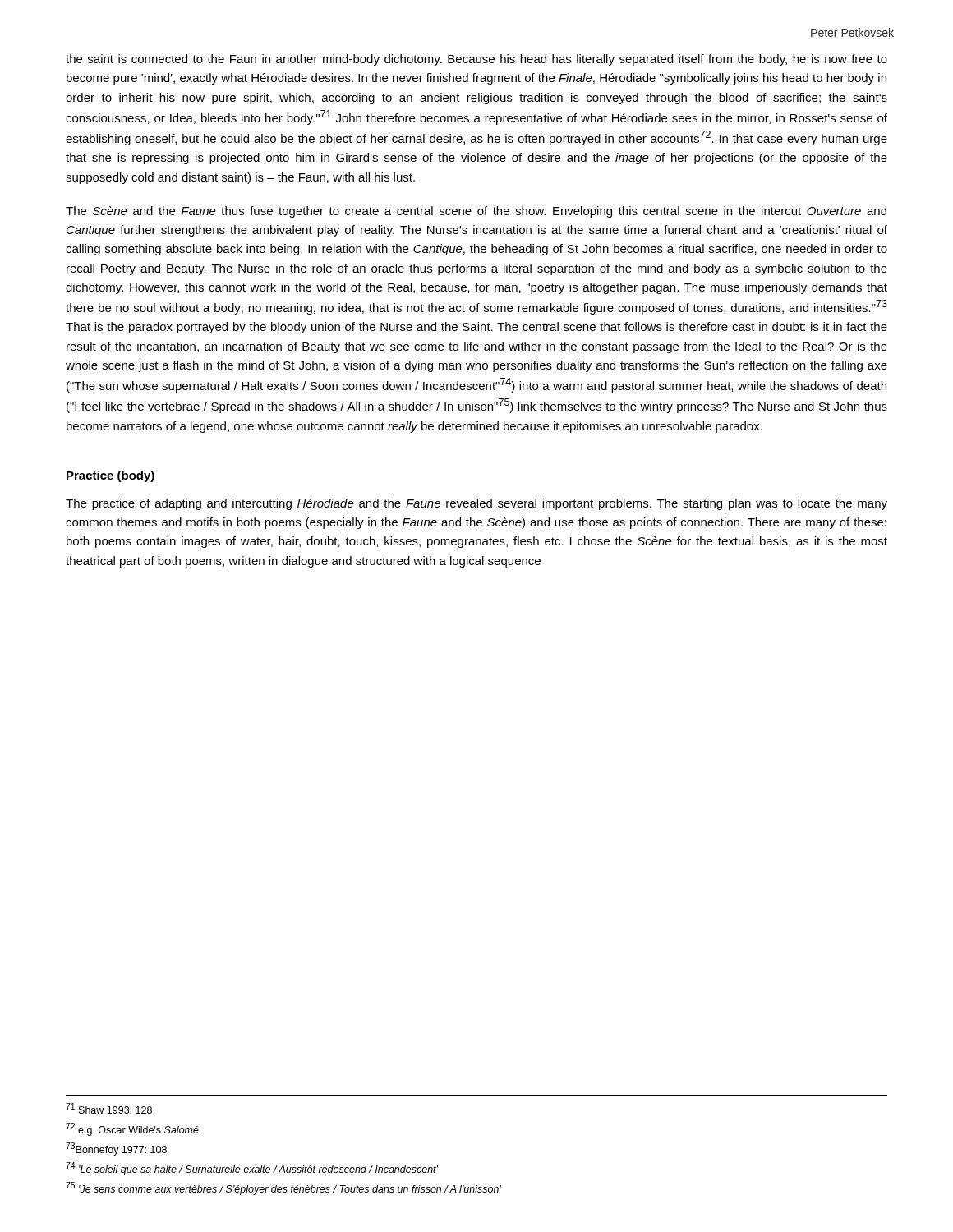Find the block on this page that starts "The Scène and"

click(x=476, y=318)
